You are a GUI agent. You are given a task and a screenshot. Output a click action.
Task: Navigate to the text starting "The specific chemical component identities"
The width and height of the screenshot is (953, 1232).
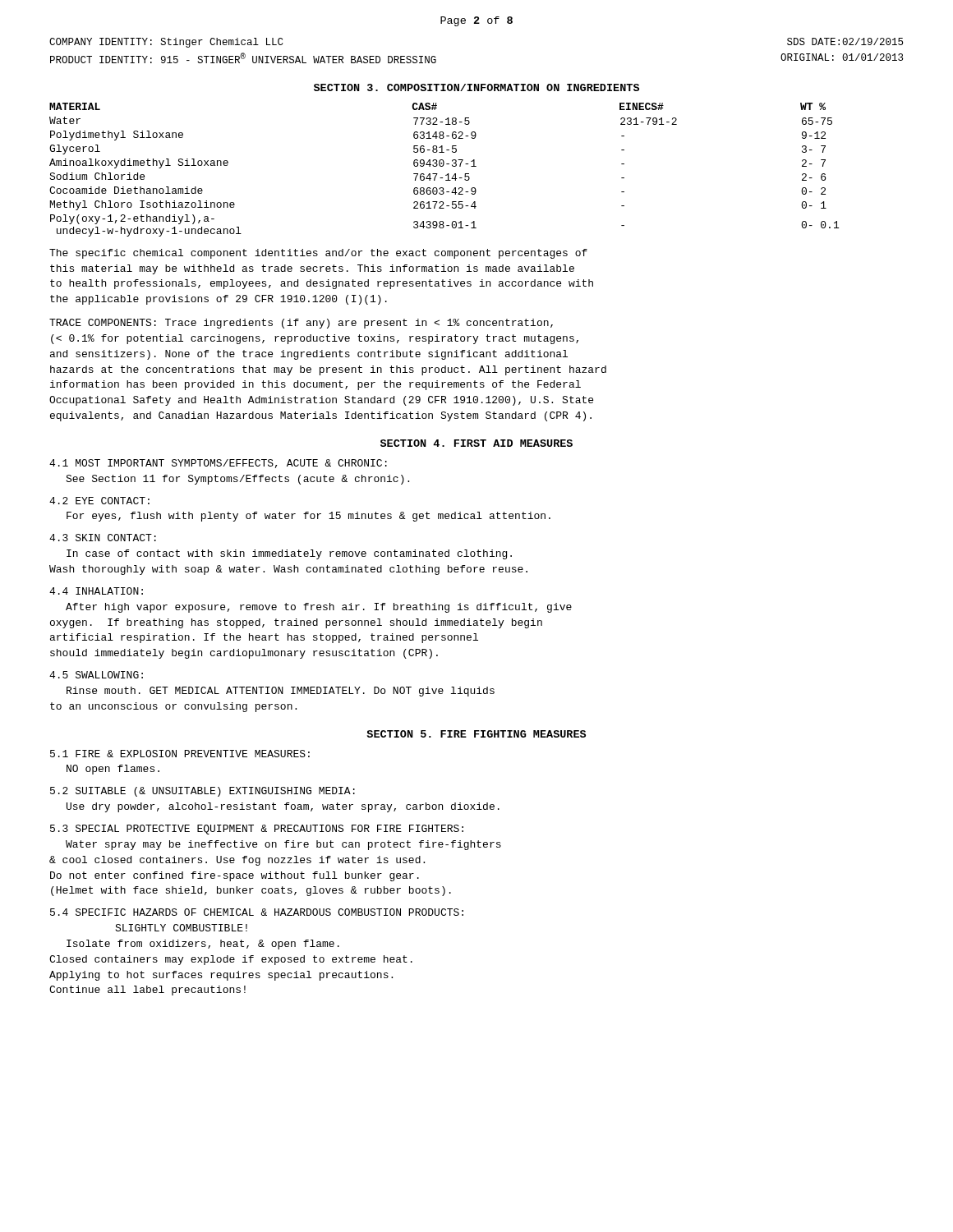tap(322, 276)
